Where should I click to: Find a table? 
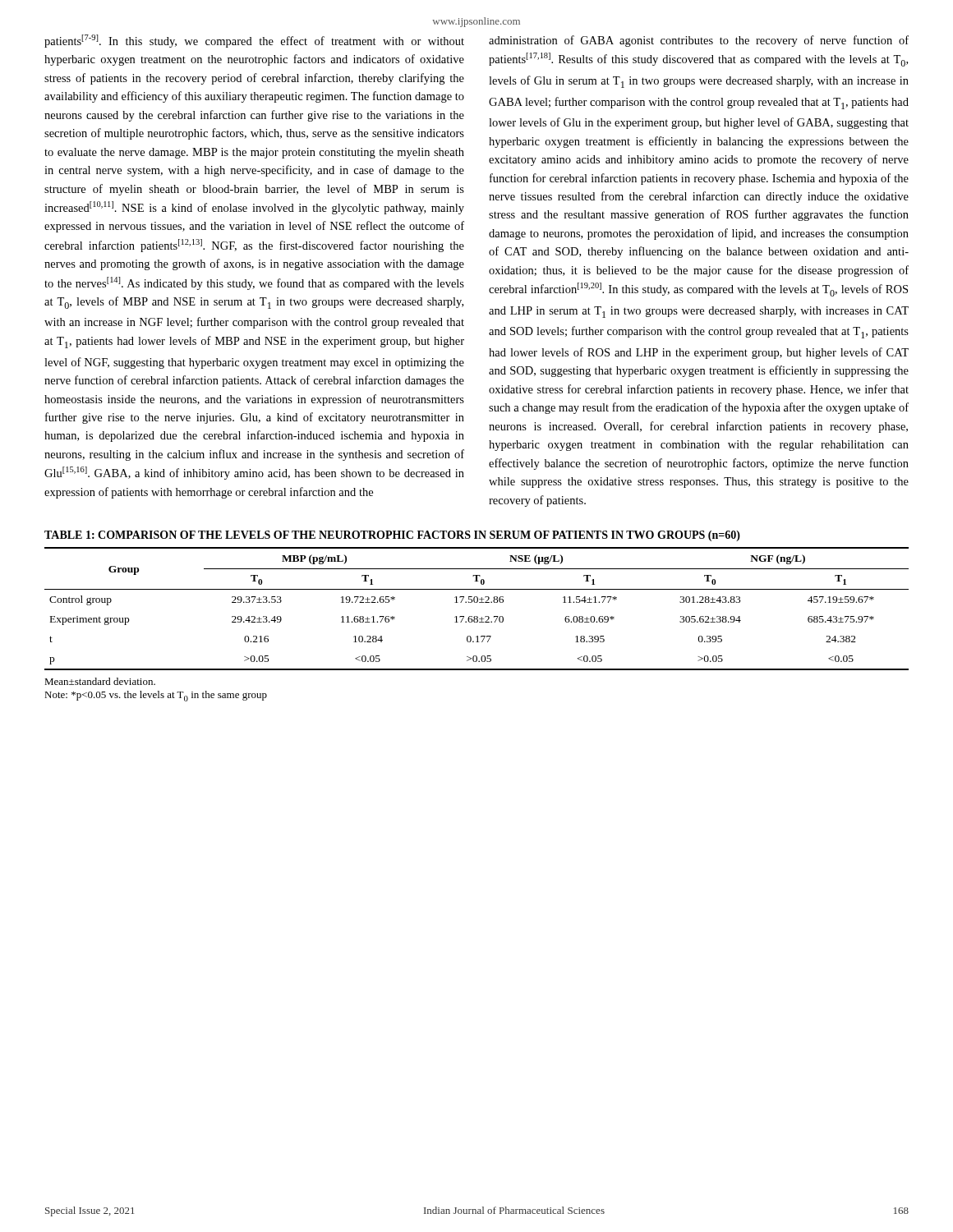click(x=476, y=609)
